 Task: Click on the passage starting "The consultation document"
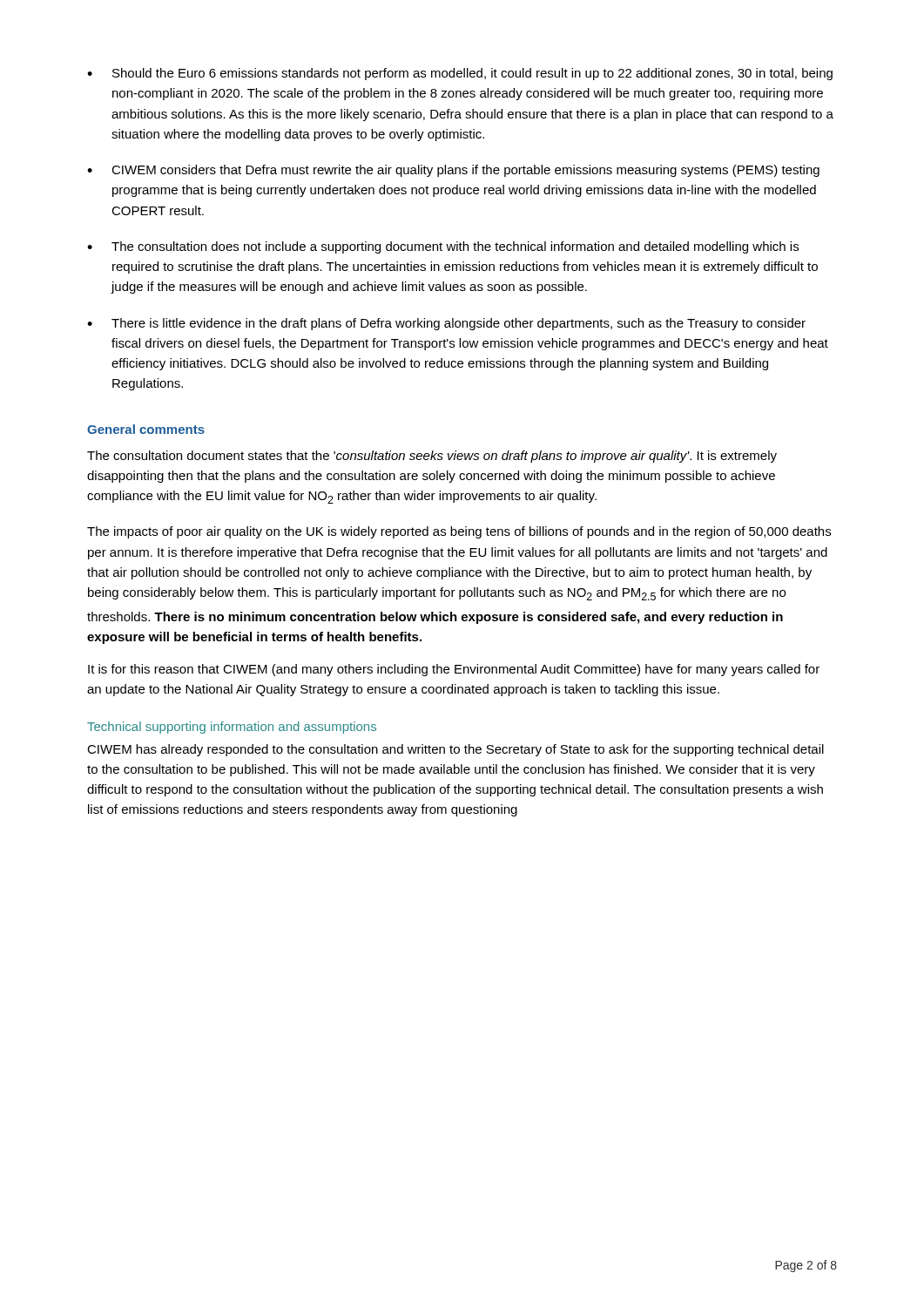pyautogui.click(x=432, y=477)
